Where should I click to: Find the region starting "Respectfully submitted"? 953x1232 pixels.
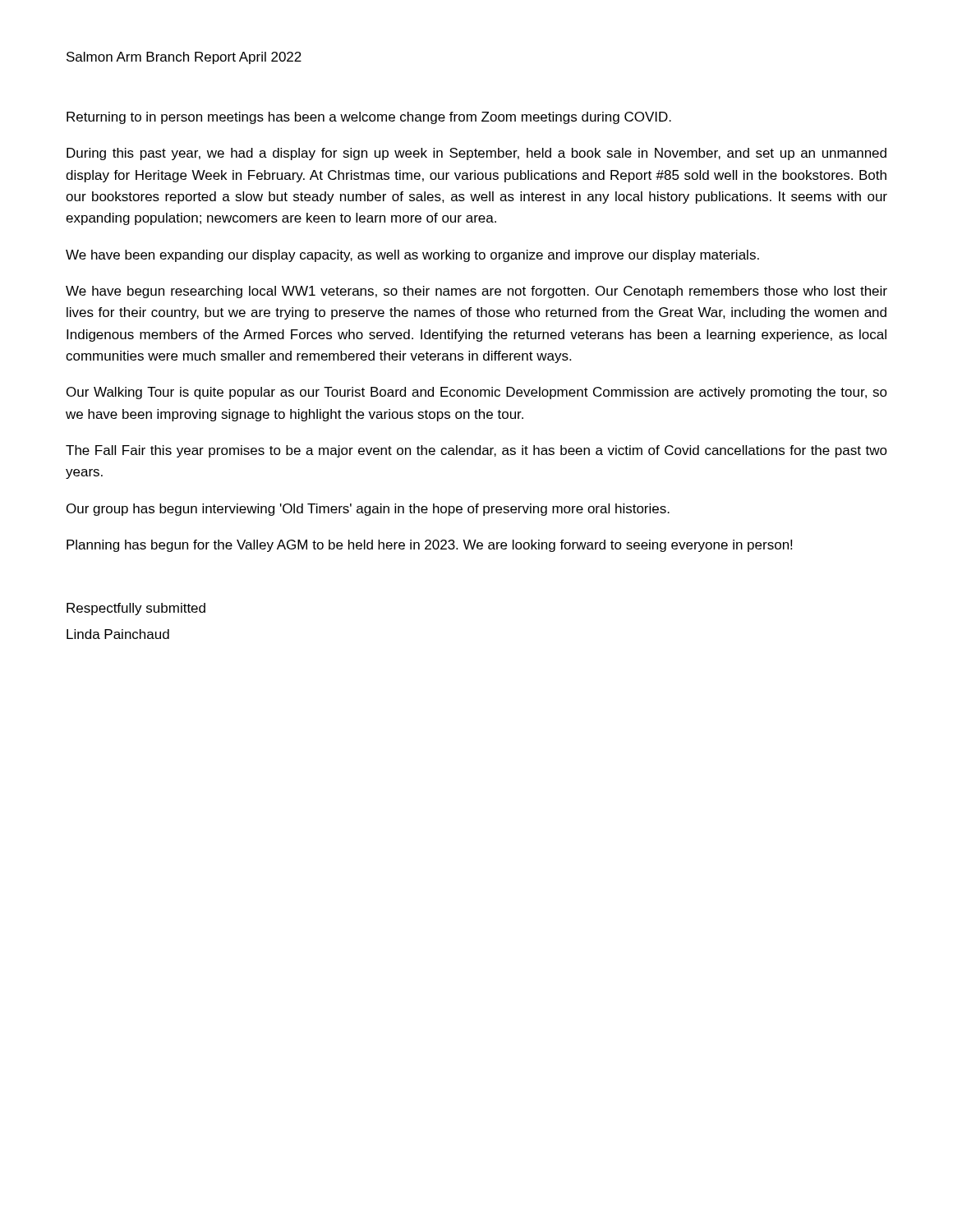136,608
